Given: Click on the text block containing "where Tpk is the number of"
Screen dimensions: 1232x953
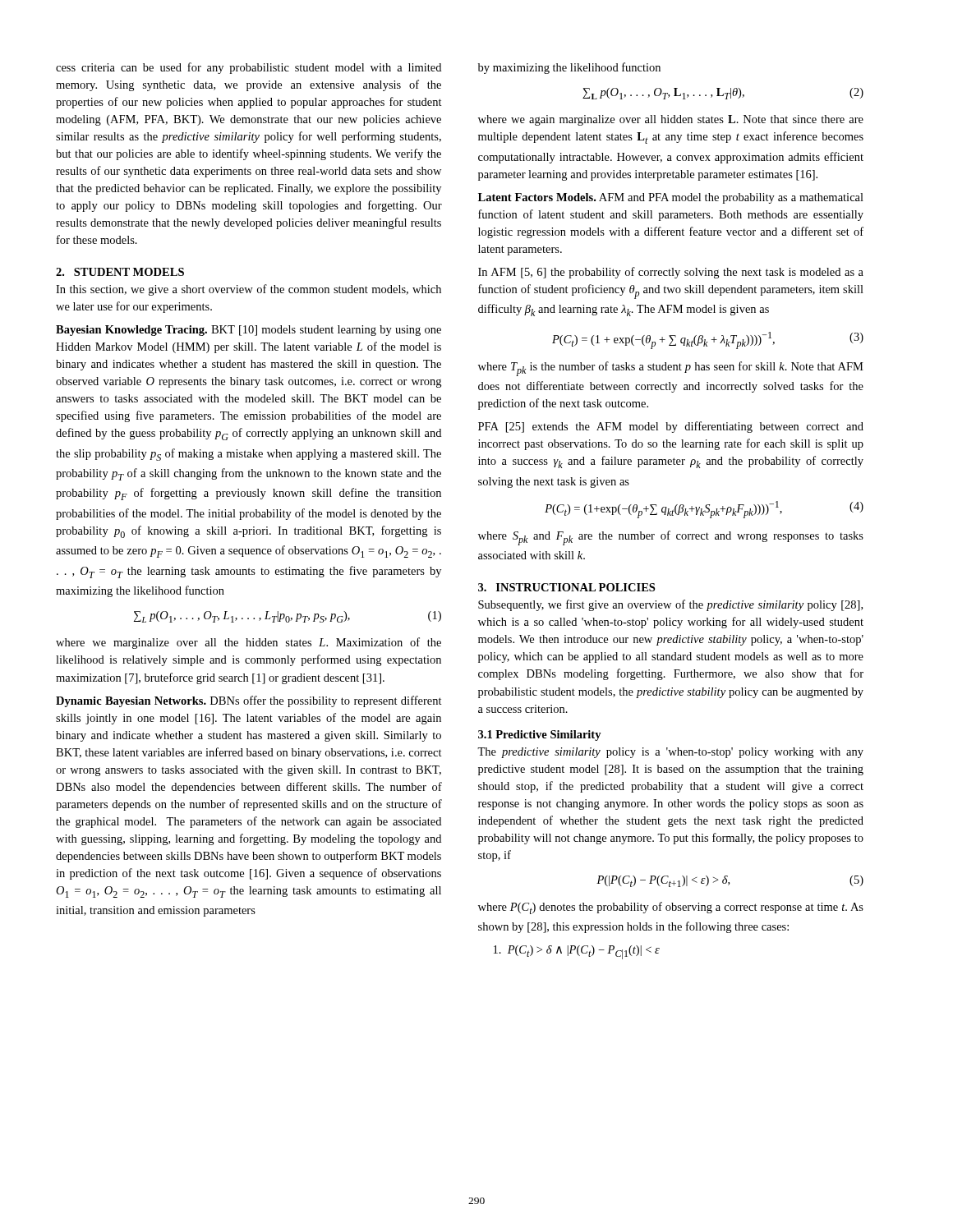Looking at the screenshot, I should pos(671,424).
